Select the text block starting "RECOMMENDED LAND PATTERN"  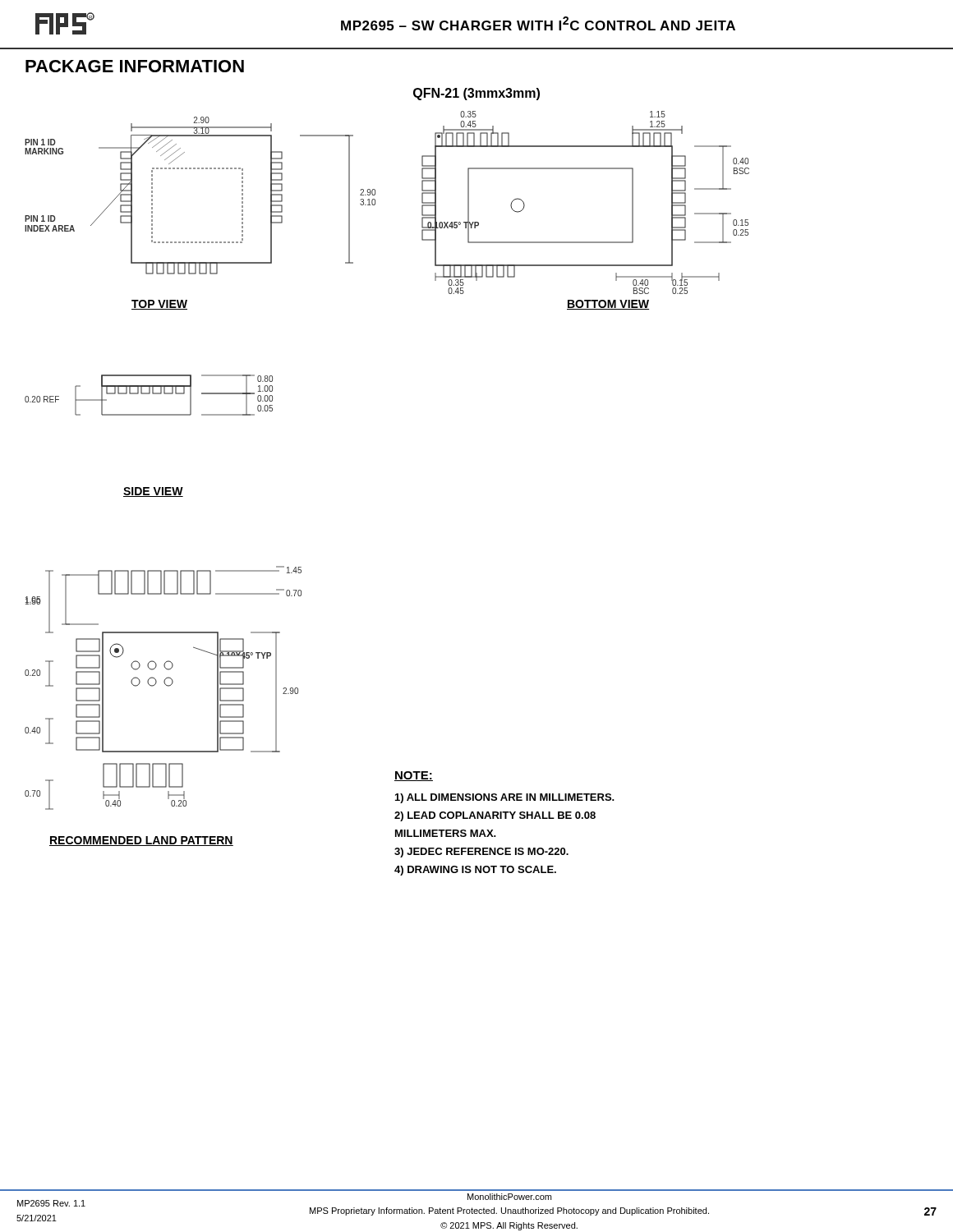pos(141,840)
